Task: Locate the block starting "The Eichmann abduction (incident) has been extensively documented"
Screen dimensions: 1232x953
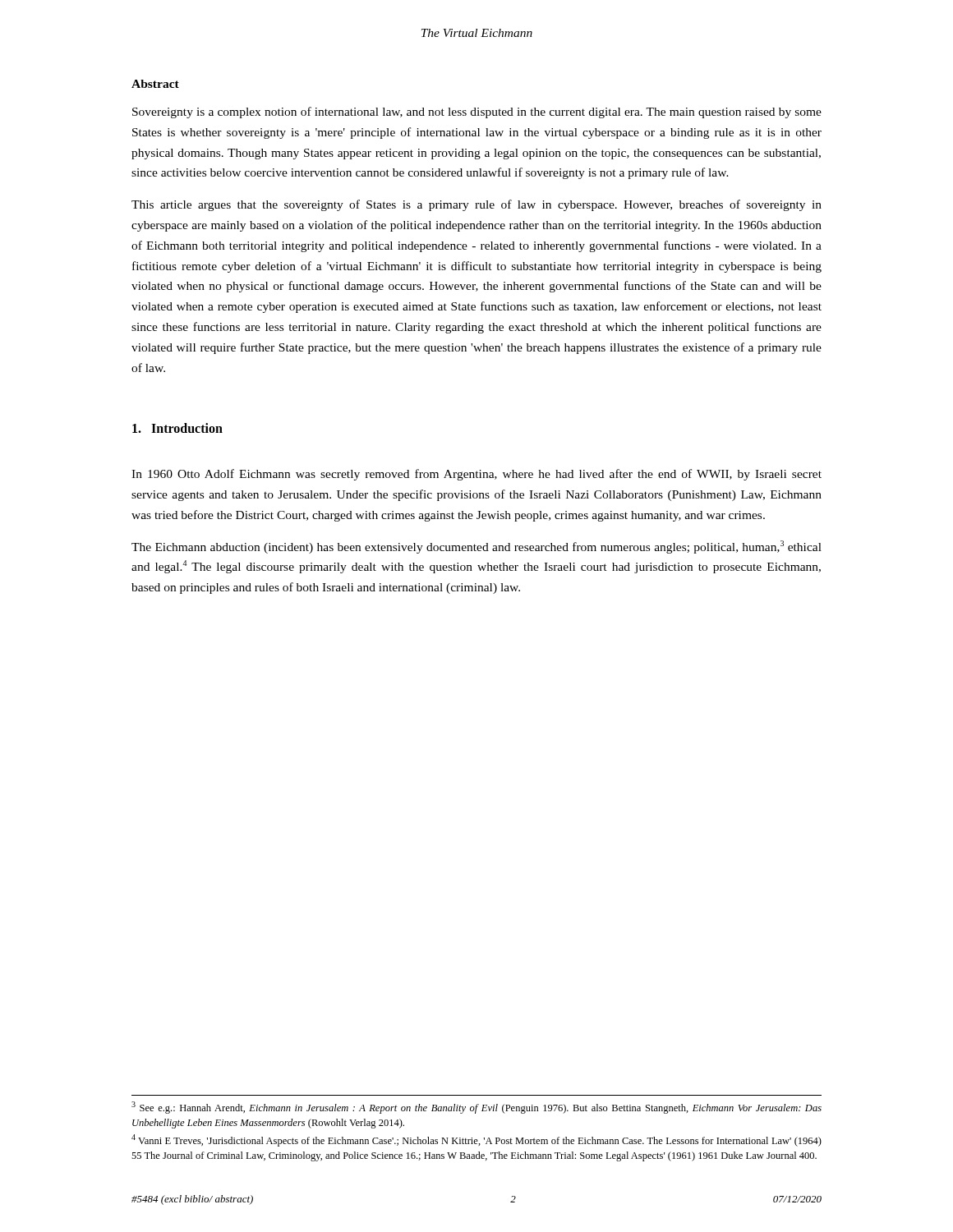Action: click(x=476, y=566)
